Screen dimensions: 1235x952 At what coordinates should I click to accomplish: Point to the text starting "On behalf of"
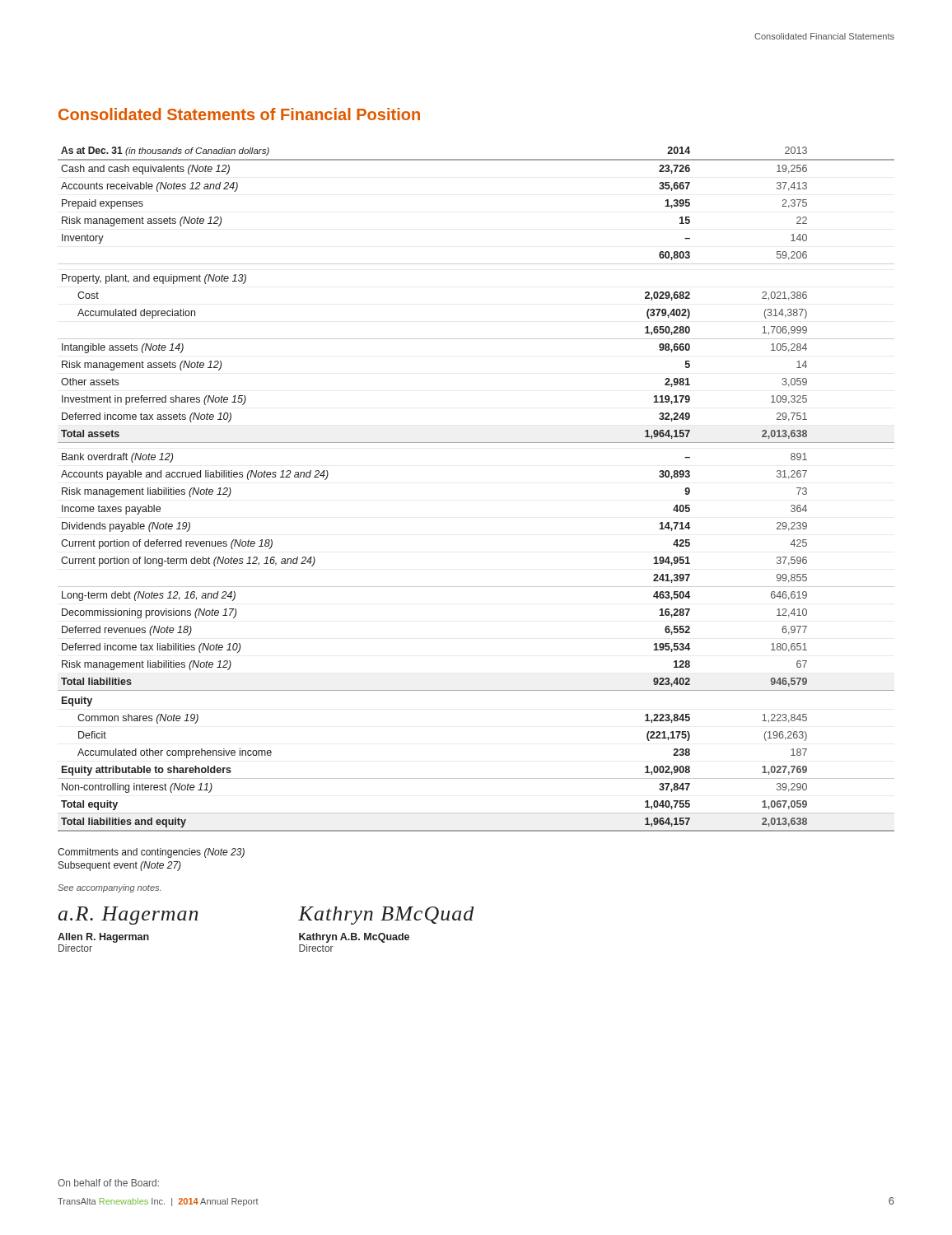109,1183
